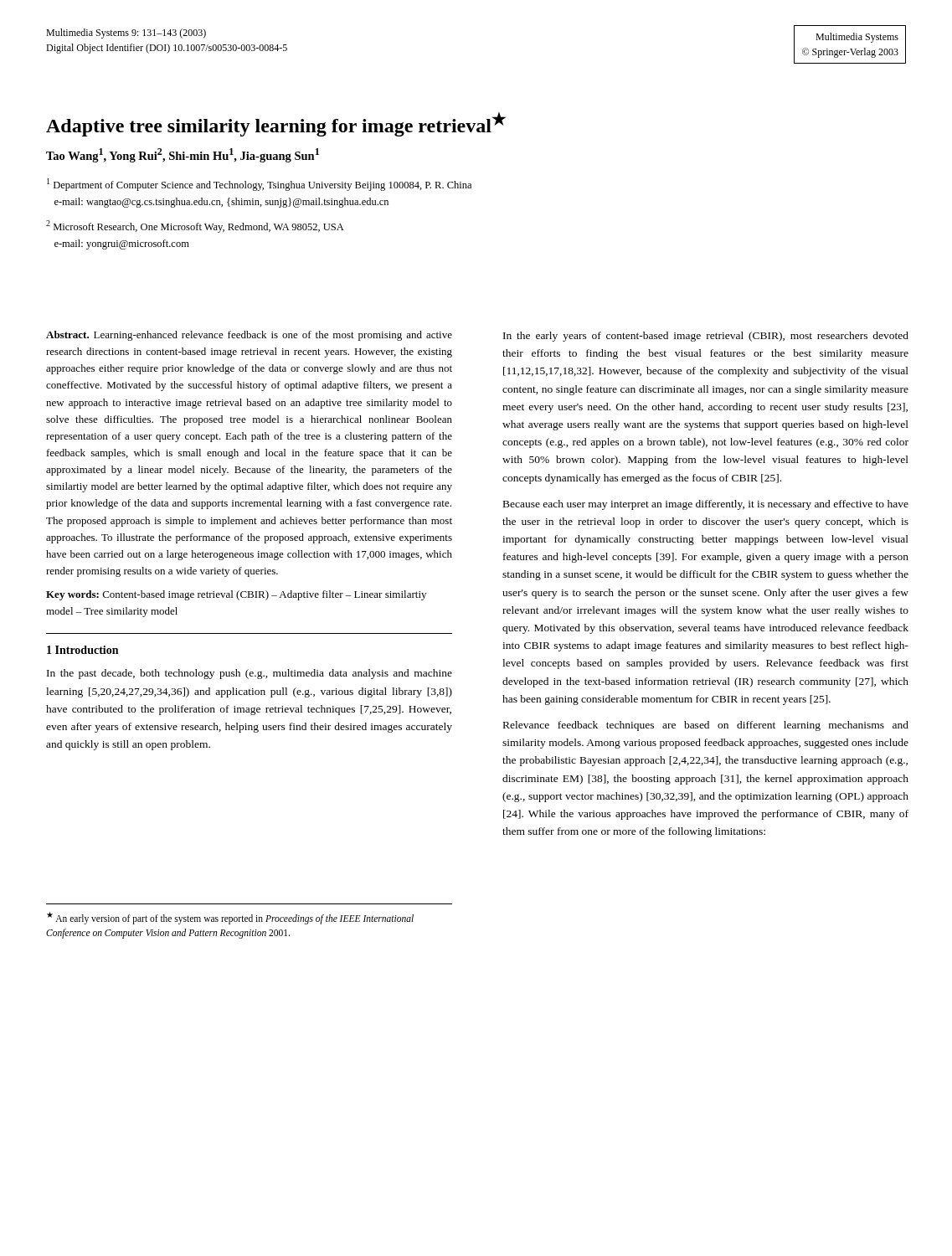Locate the block of text that opens with "In the past decade, both"
This screenshot has height=1256, width=952.
pyautogui.click(x=249, y=709)
